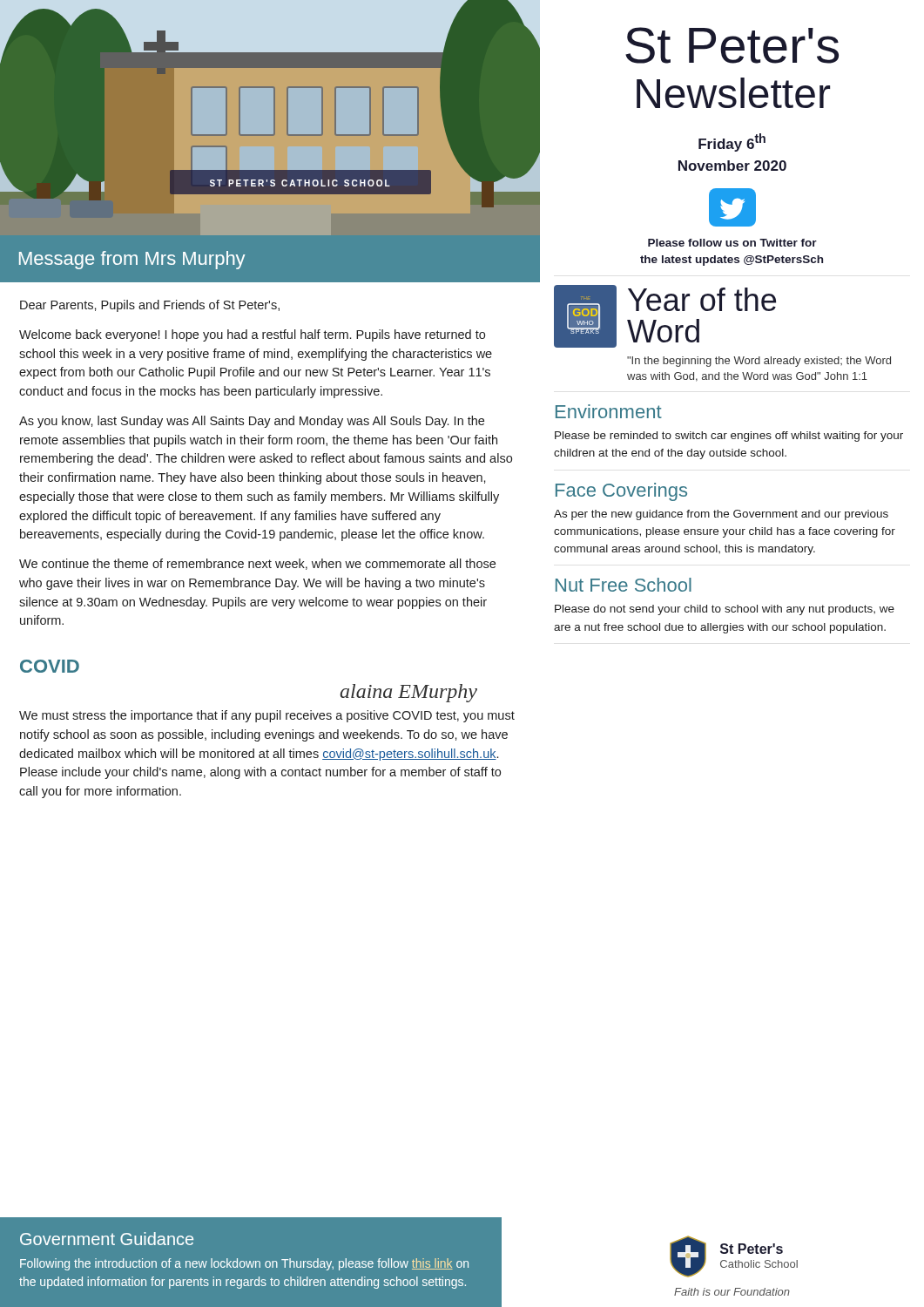Select the text block that says "As per the new guidance"
Screen dimensions: 1307x924
tap(724, 531)
